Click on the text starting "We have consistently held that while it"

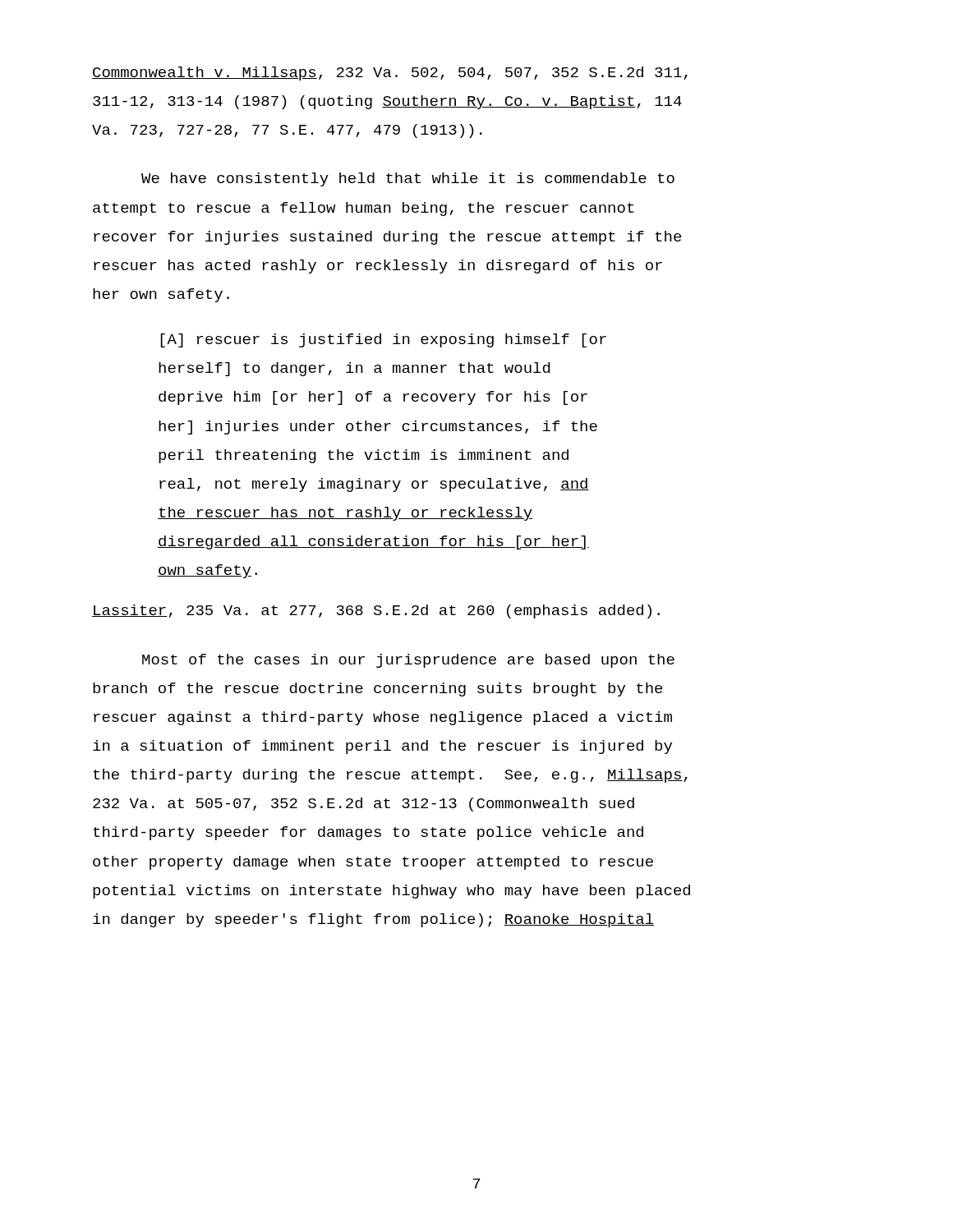(x=387, y=237)
